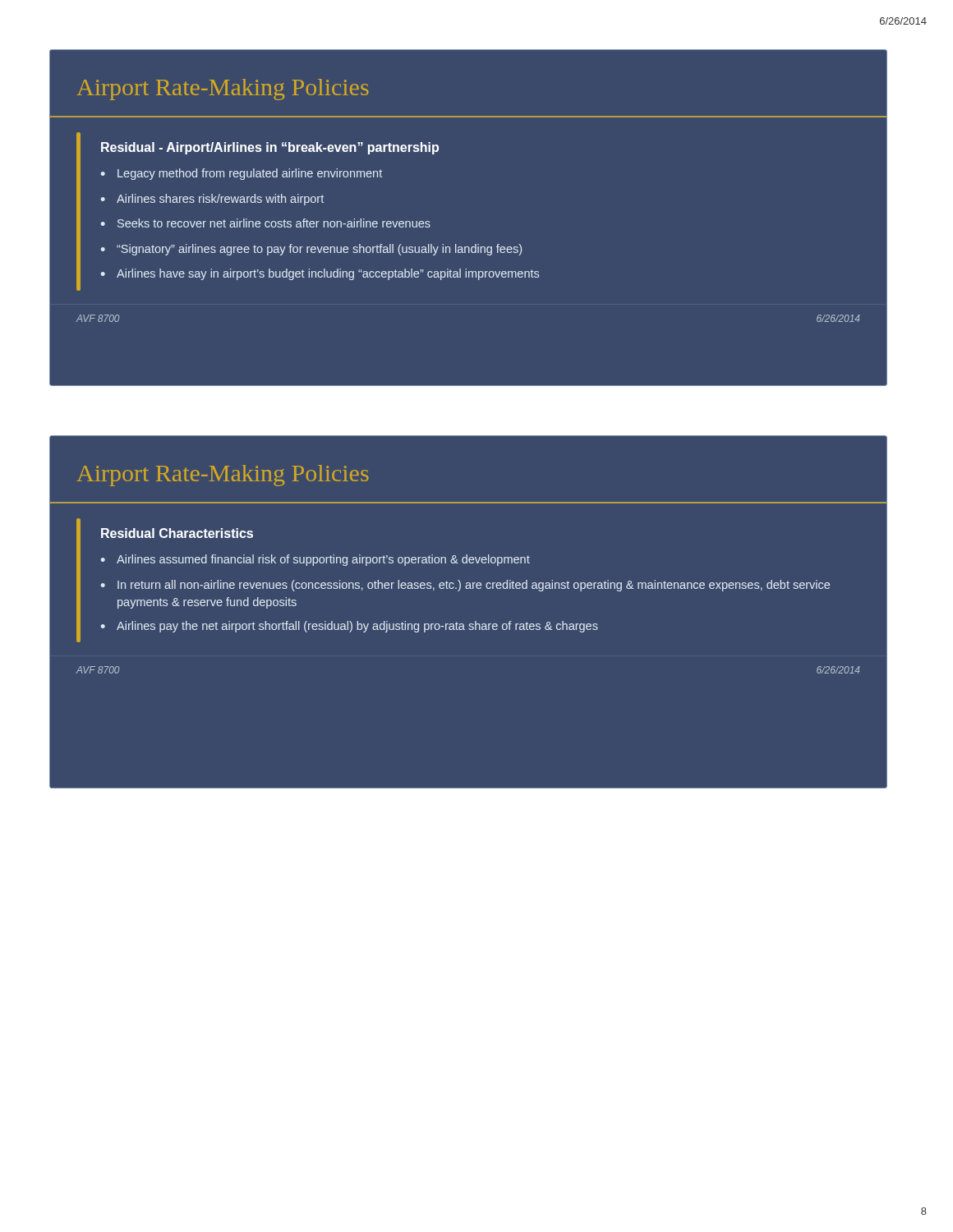Locate the block starting "Residual - Airport/Airlines in “break-even”"

coord(270,147)
